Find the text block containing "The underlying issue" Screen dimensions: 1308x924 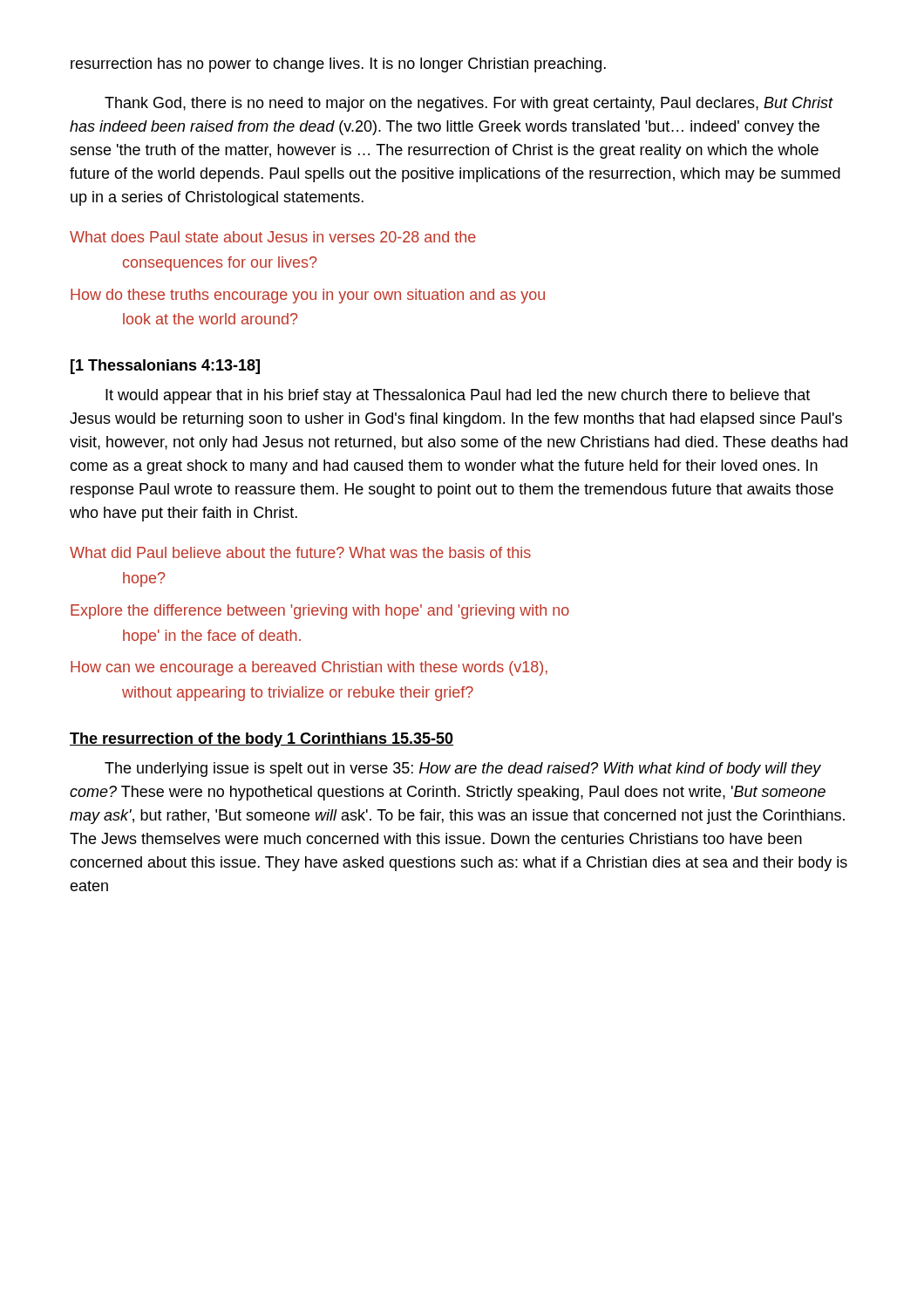coord(459,827)
